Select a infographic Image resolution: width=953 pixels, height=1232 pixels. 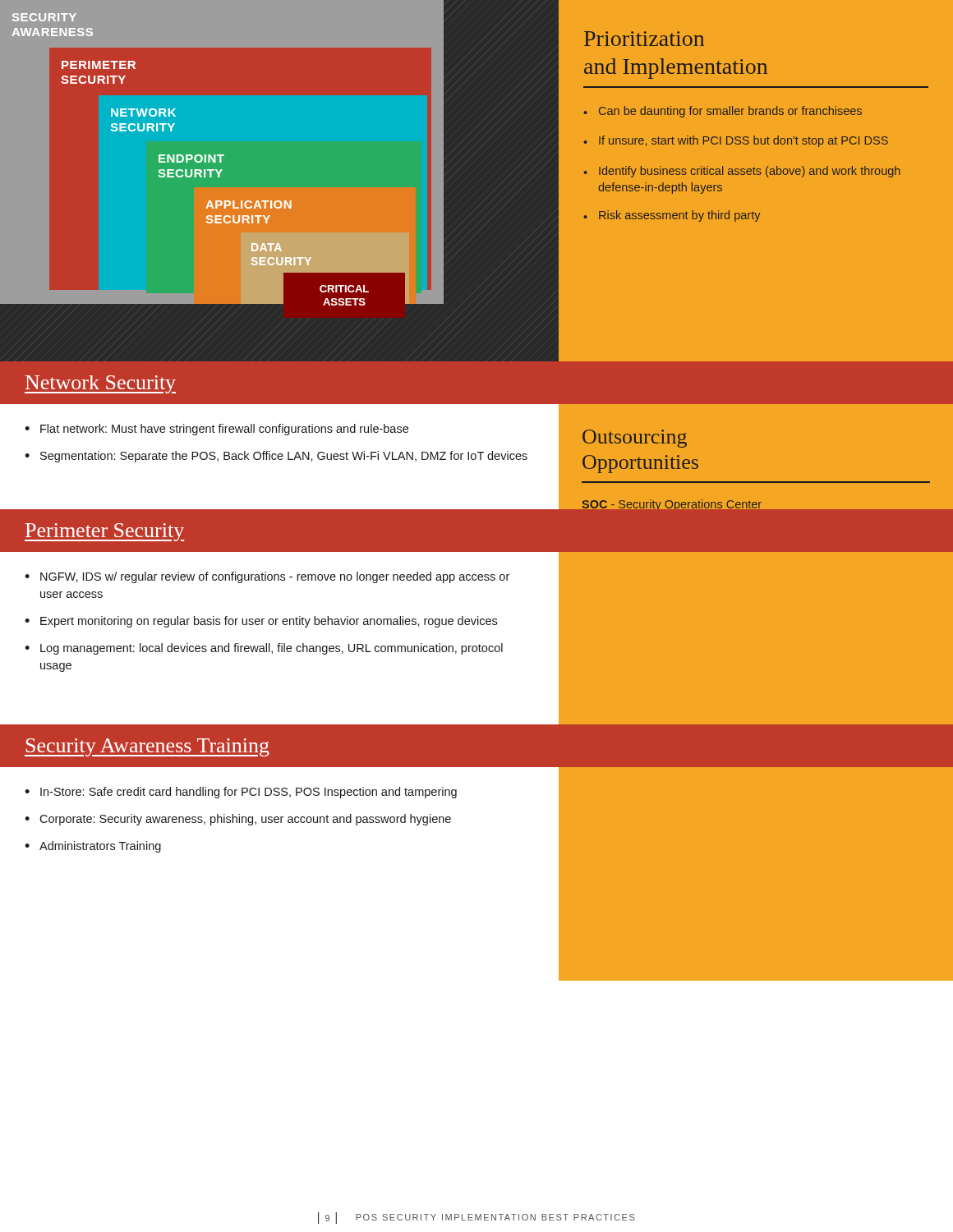[279, 181]
